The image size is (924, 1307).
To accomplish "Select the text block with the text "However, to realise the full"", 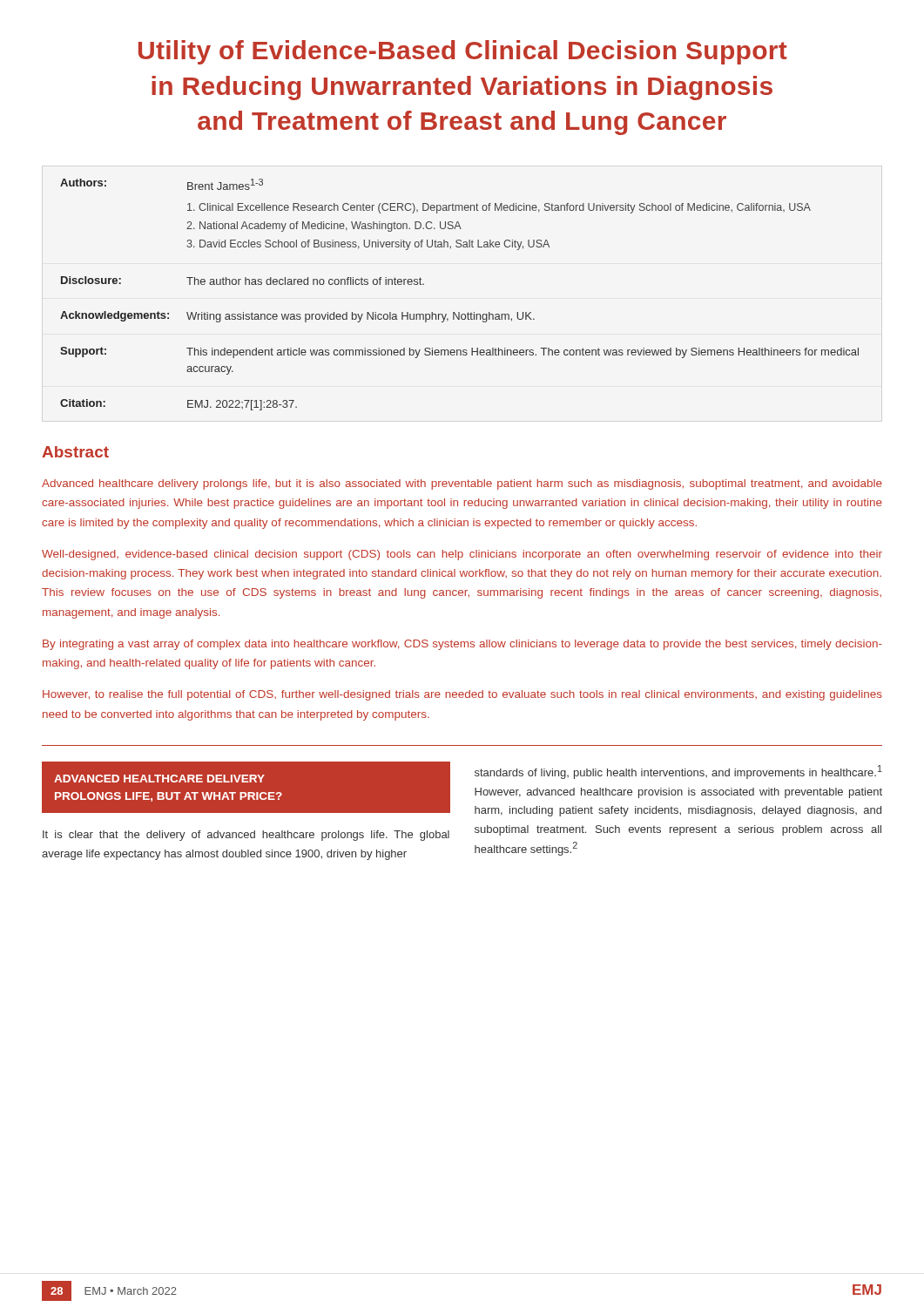I will (462, 704).
